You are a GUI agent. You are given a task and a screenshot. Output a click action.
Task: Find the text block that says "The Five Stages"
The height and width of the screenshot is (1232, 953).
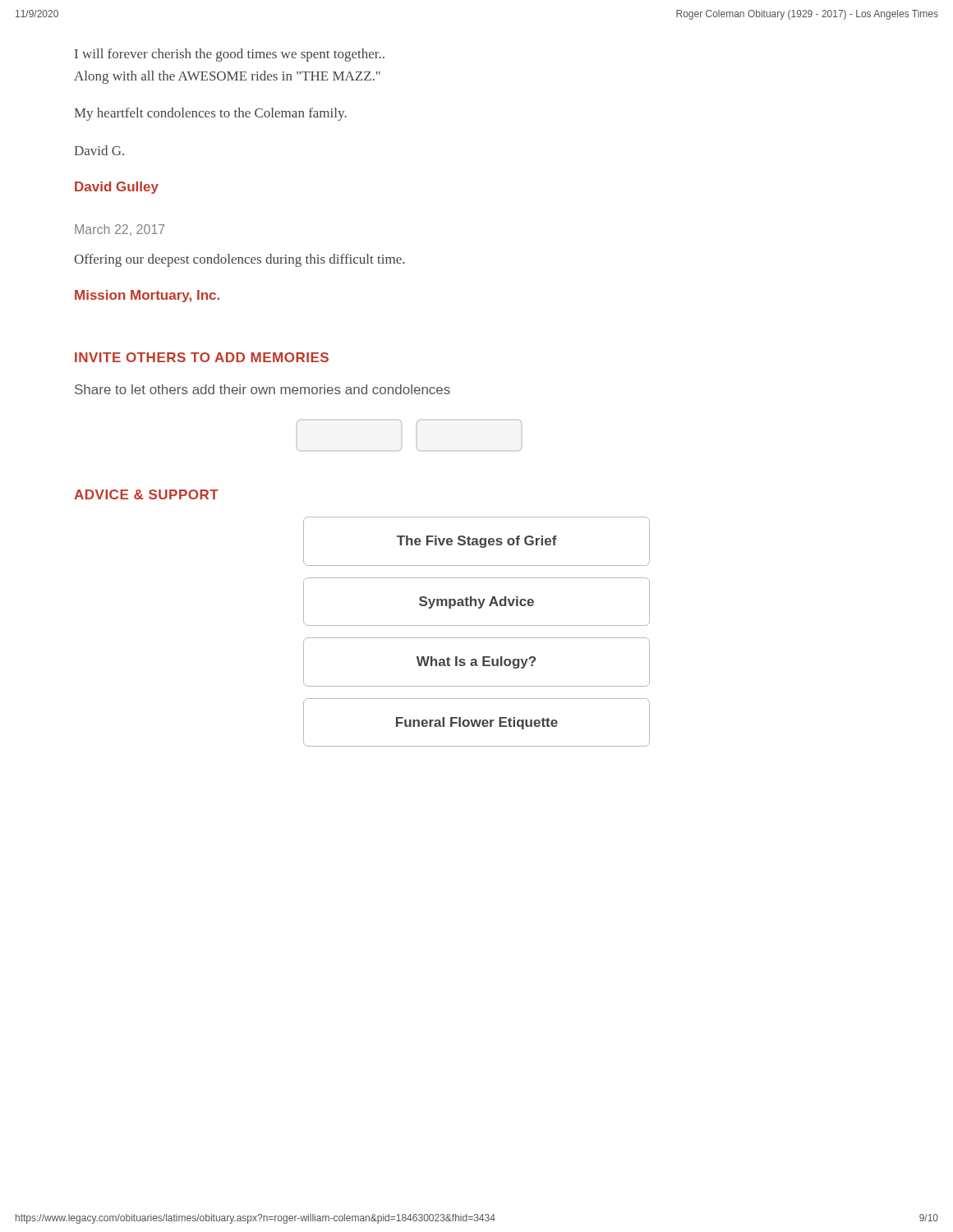point(476,541)
